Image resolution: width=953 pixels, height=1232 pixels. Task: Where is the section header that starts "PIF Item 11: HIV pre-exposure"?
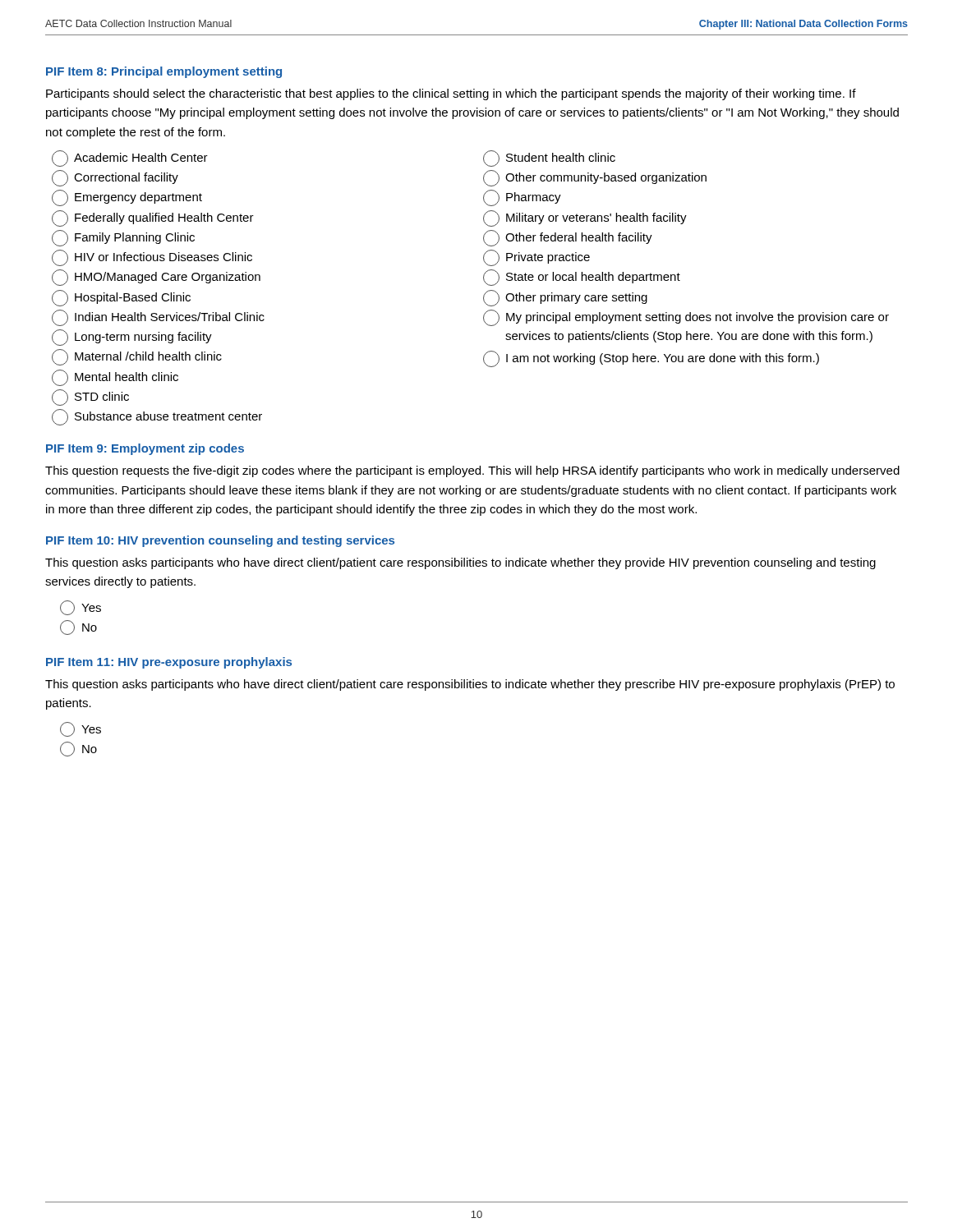pyautogui.click(x=169, y=662)
